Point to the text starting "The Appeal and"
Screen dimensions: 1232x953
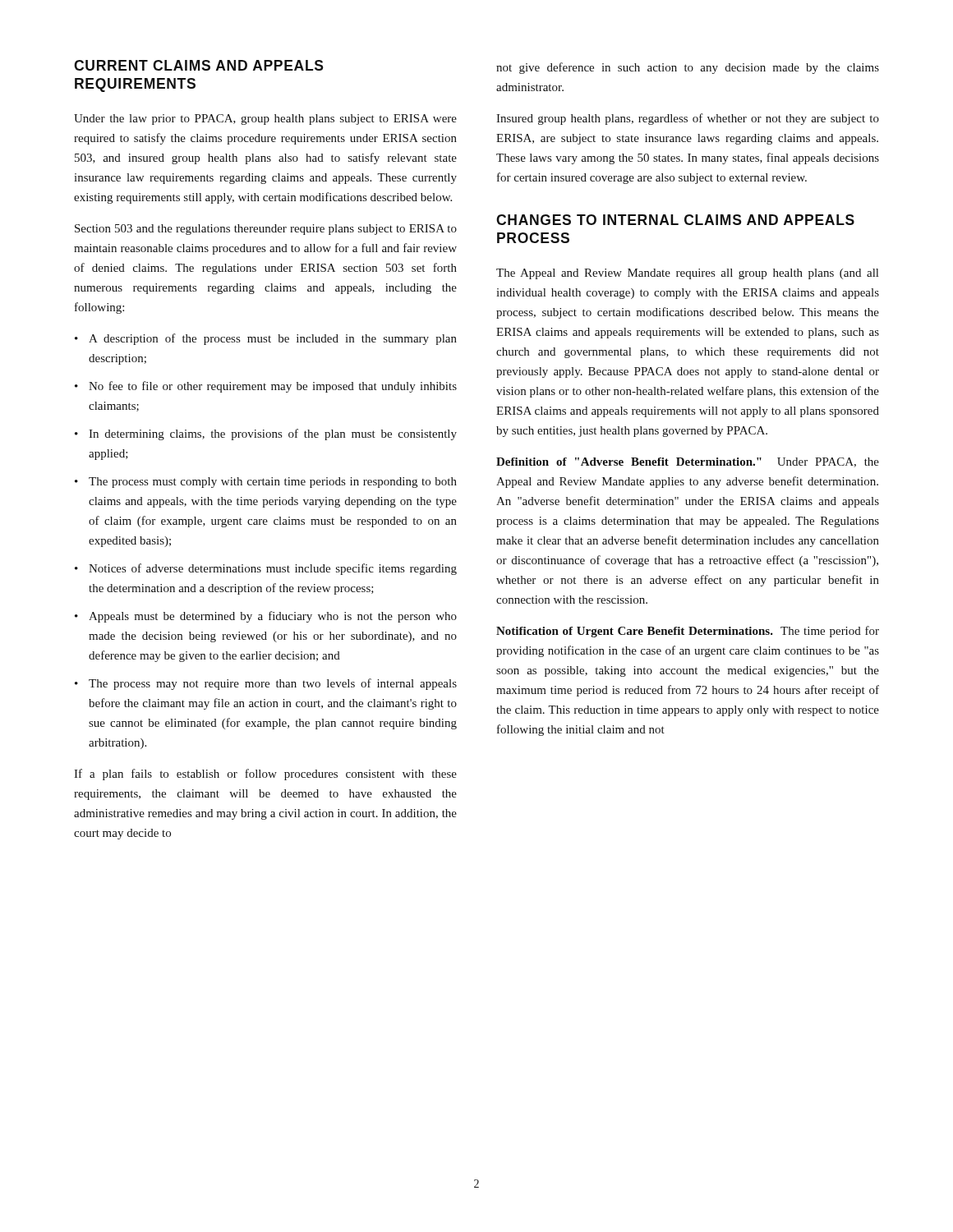coord(688,351)
